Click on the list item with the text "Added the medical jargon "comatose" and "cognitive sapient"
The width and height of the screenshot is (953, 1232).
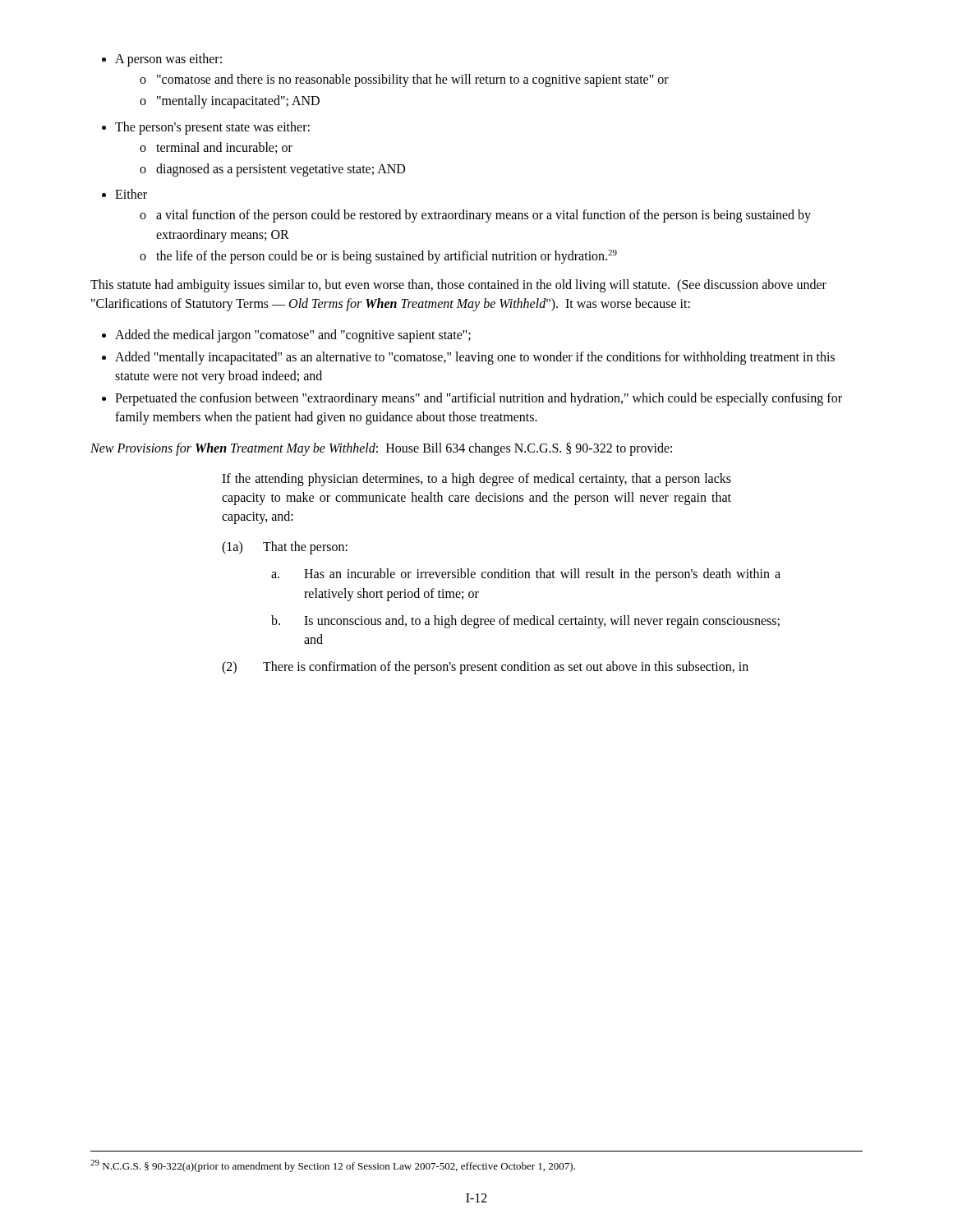pyautogui.click(x=293, y=336)
